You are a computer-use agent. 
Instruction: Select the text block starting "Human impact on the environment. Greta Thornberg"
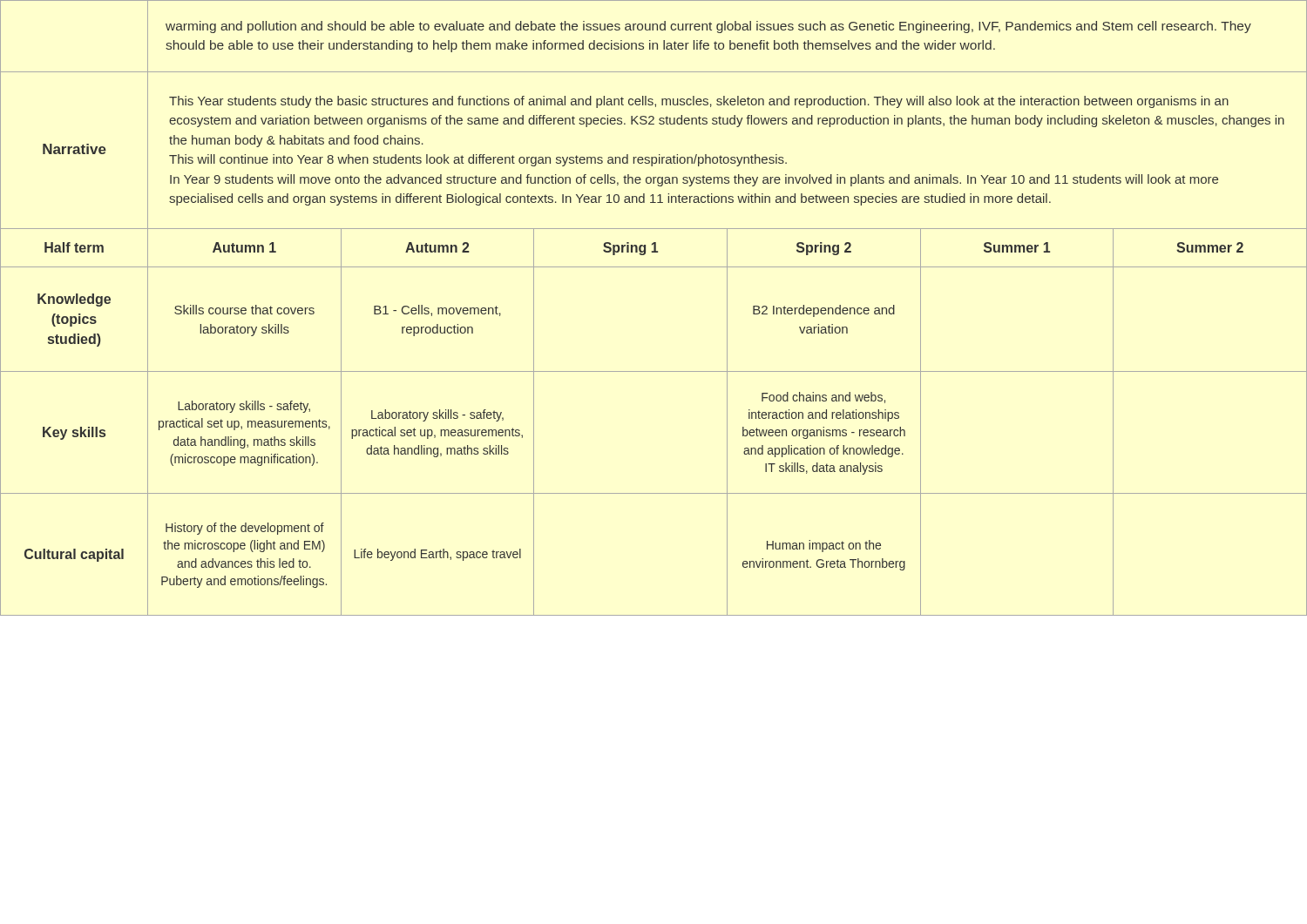[x=824, y=554]
